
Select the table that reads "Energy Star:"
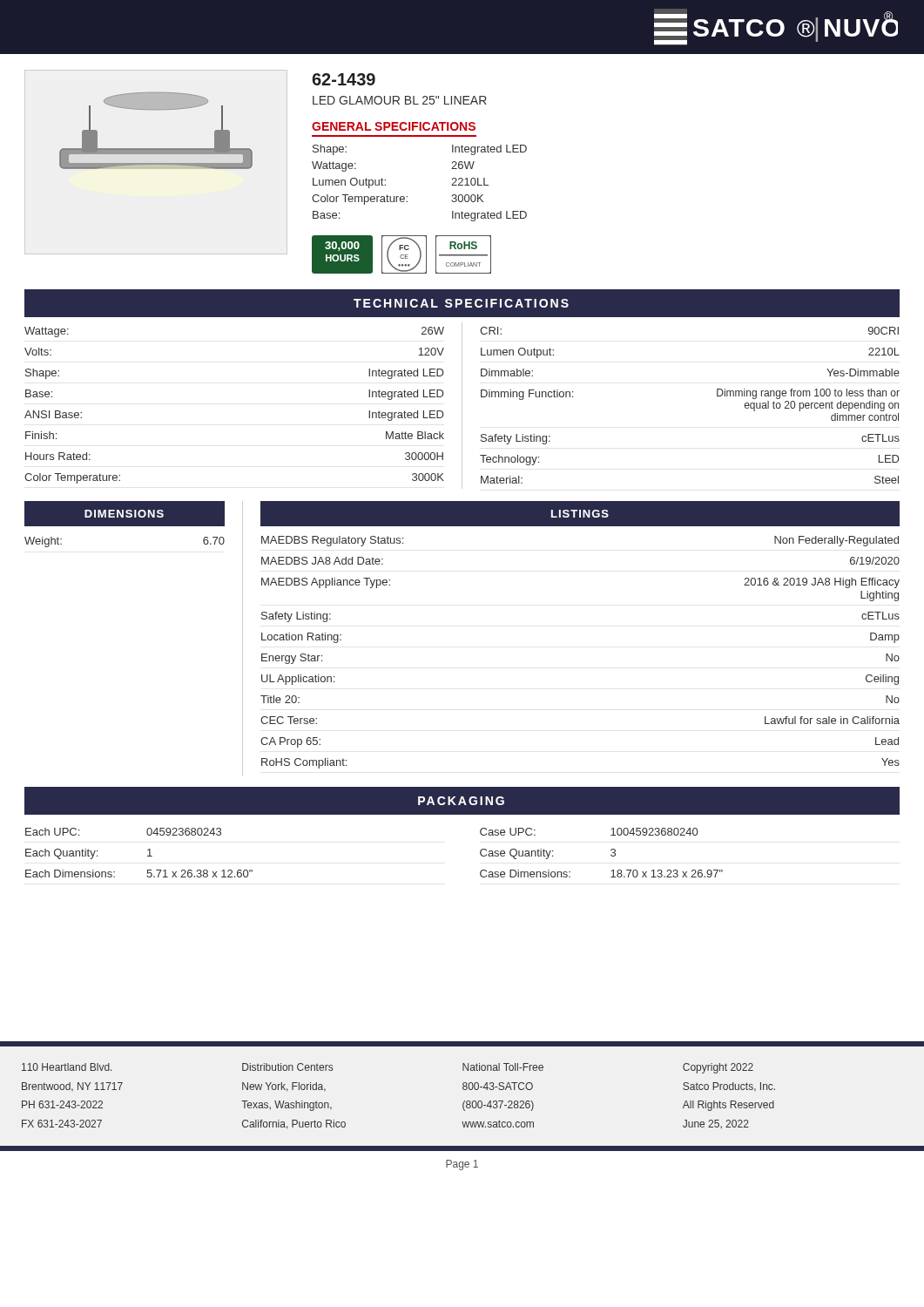click(x=580, y=651)
